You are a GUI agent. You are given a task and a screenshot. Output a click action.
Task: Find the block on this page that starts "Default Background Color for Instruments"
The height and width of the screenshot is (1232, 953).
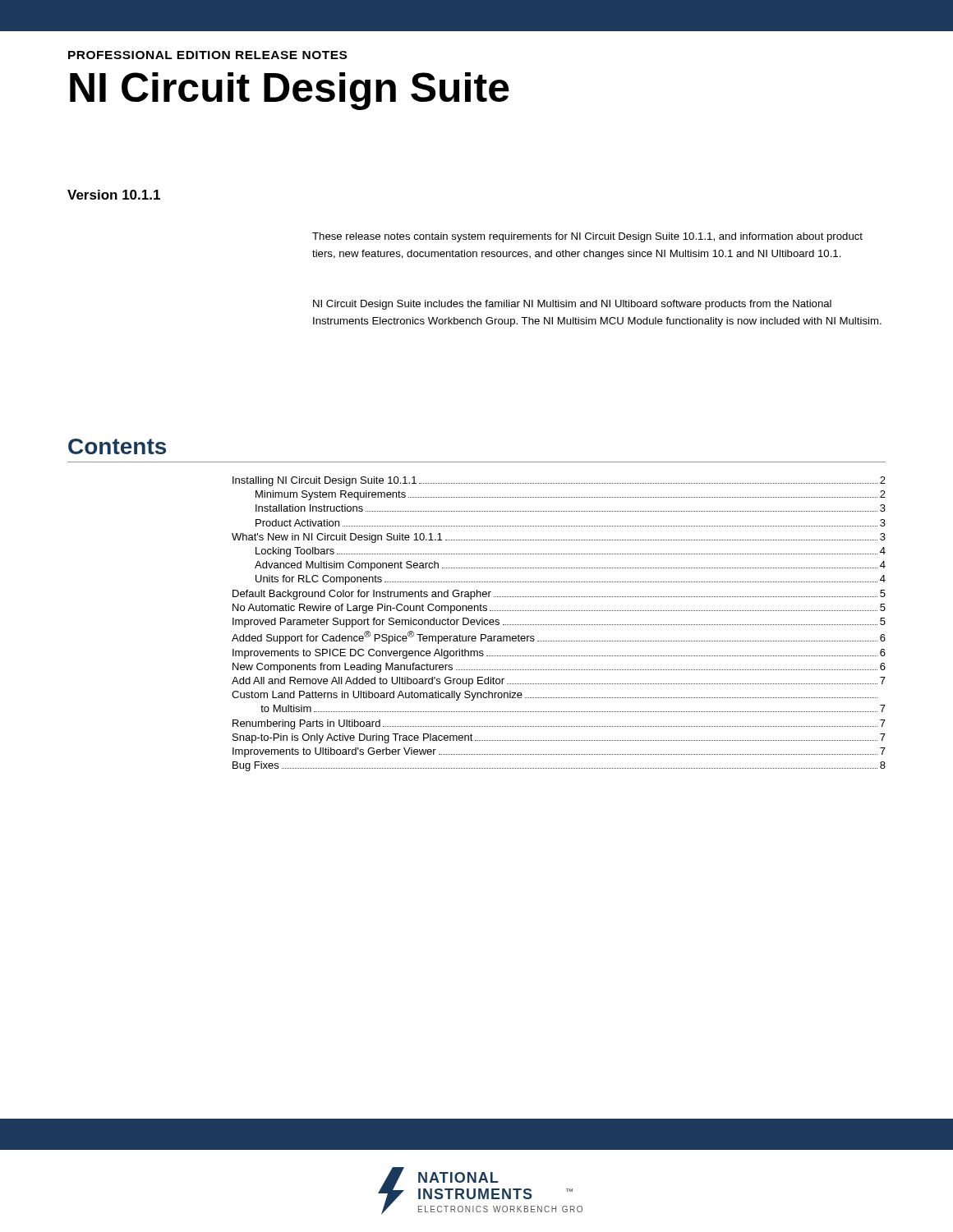559,593
